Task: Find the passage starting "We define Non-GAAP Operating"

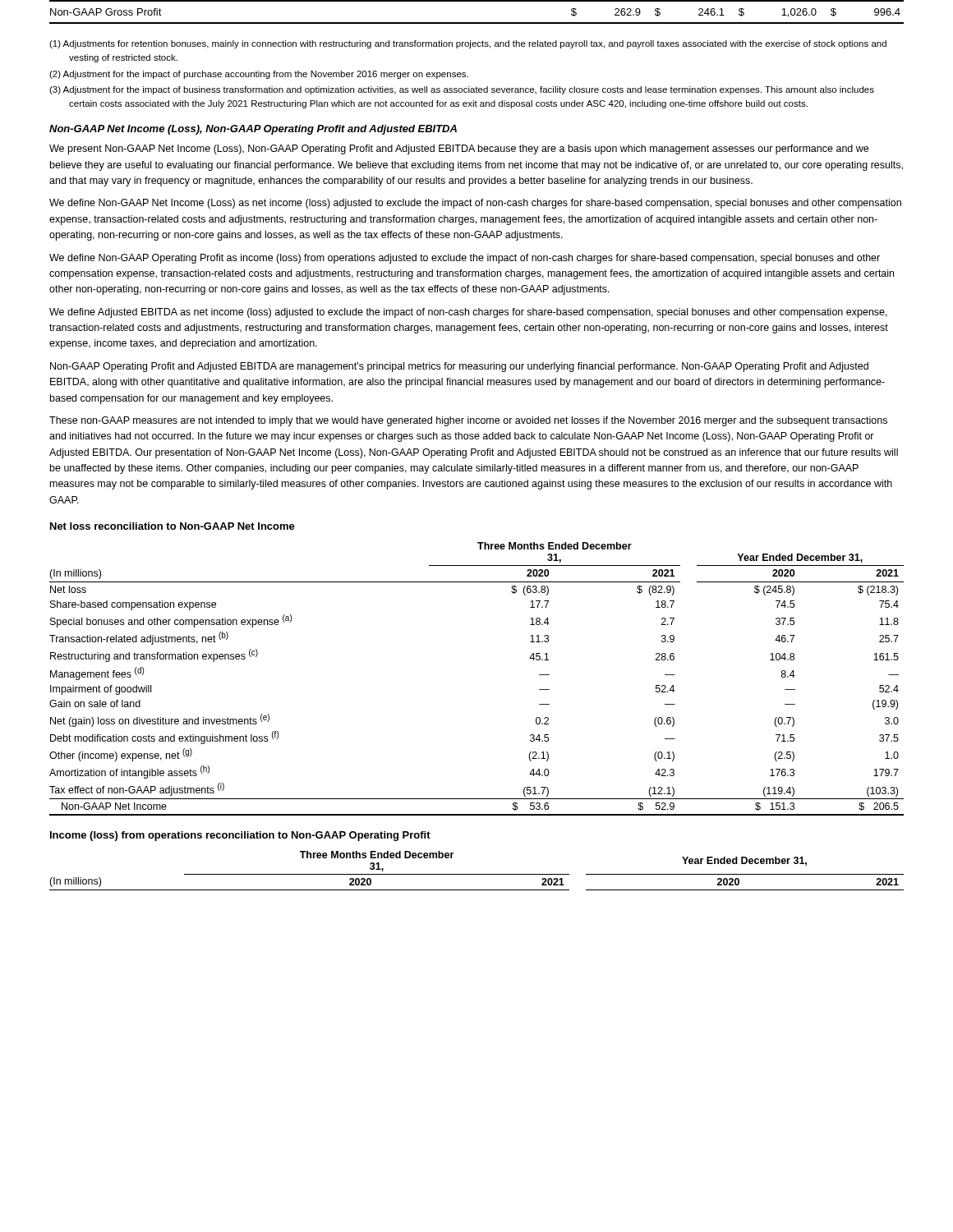Action: (x=472, y=273)
